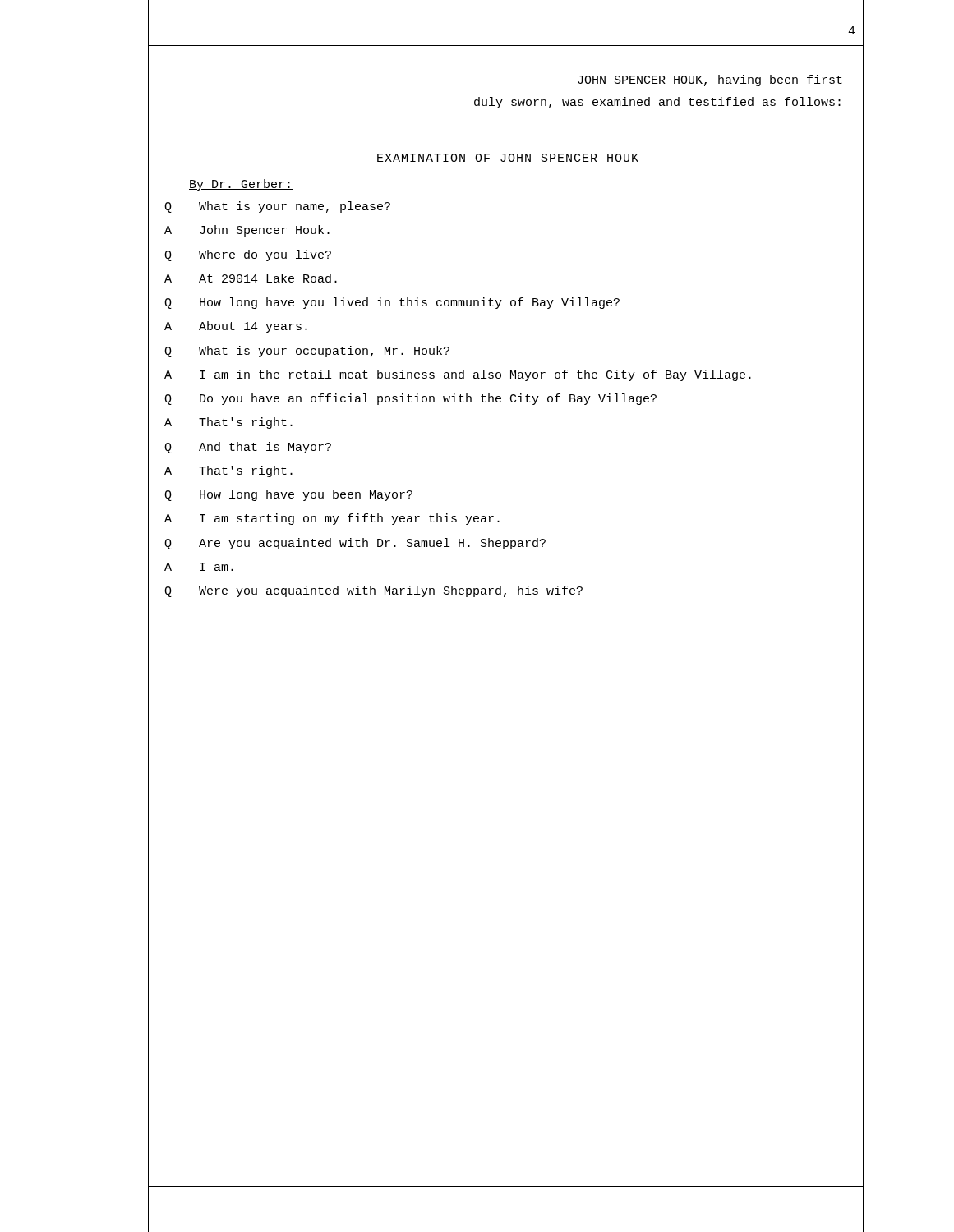954x1232 pixels.
Task: Locate the text block starting "EXAMINATION OF JOHN SPENCER HOUK"
Action: coord(508,159)
